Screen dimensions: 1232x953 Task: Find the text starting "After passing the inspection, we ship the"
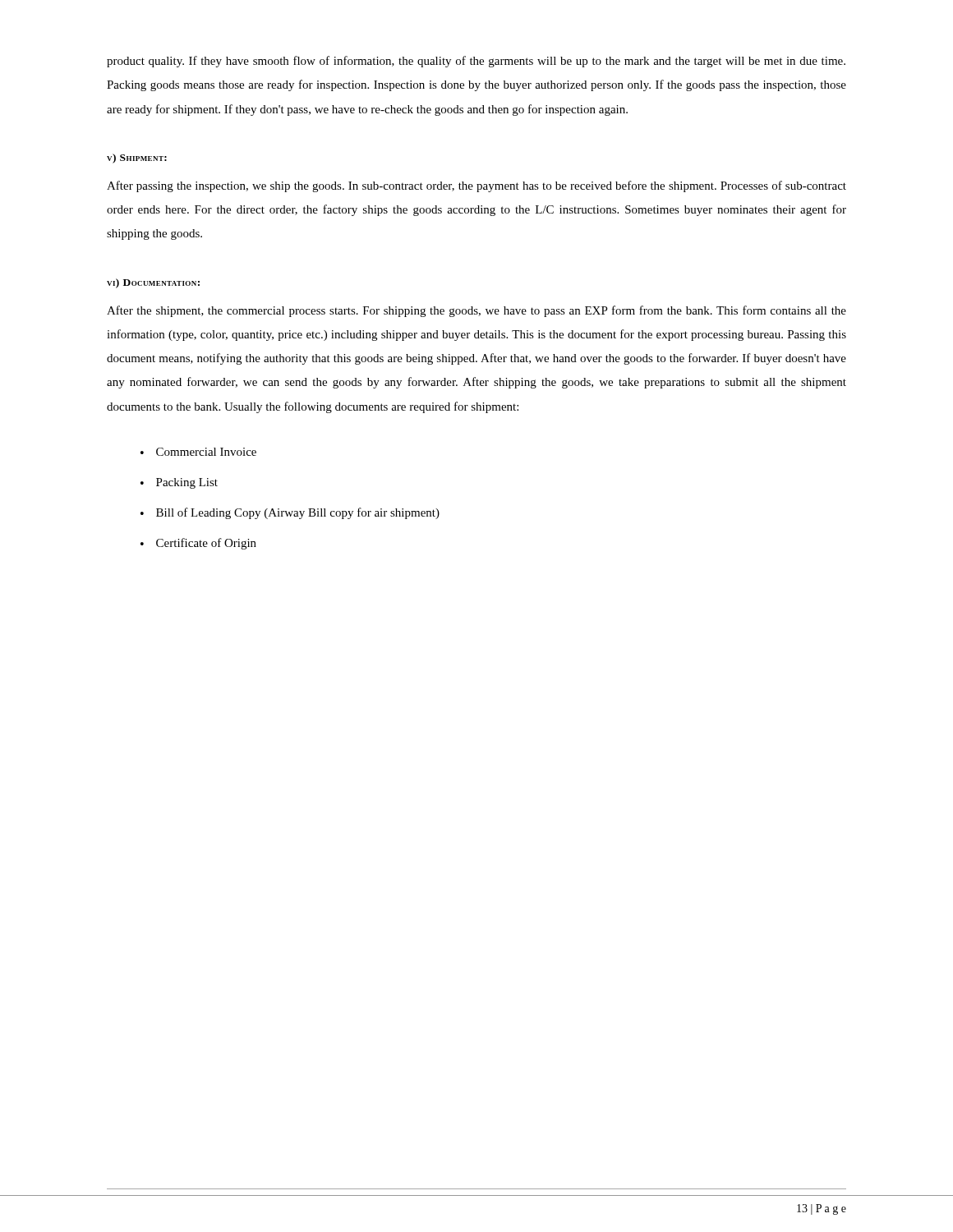pyautogui.click(x=476, y=209)
